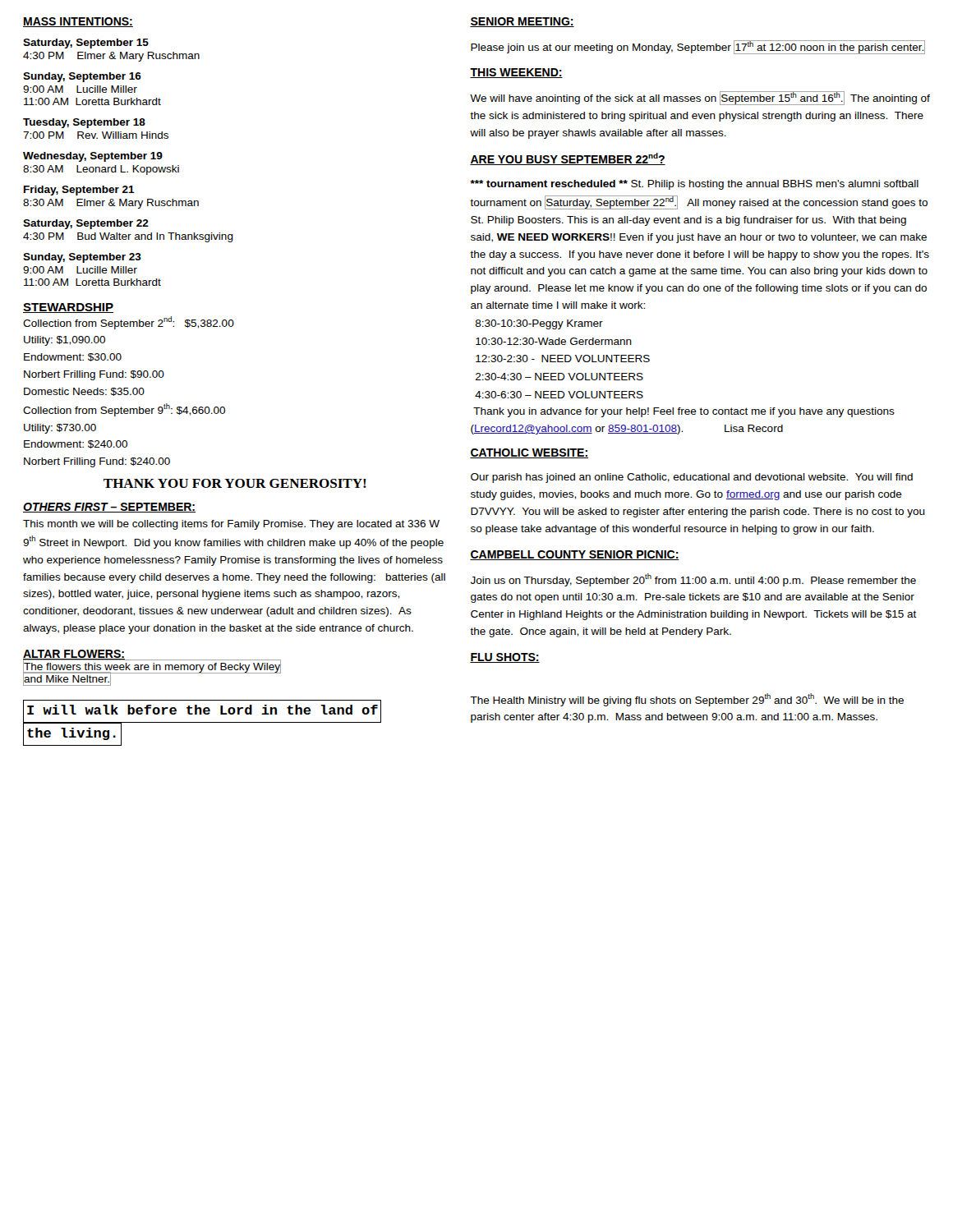
Task: Find the section header that reads "ALTAR FLOWERS:"
Action: click(x=74, y=654)
